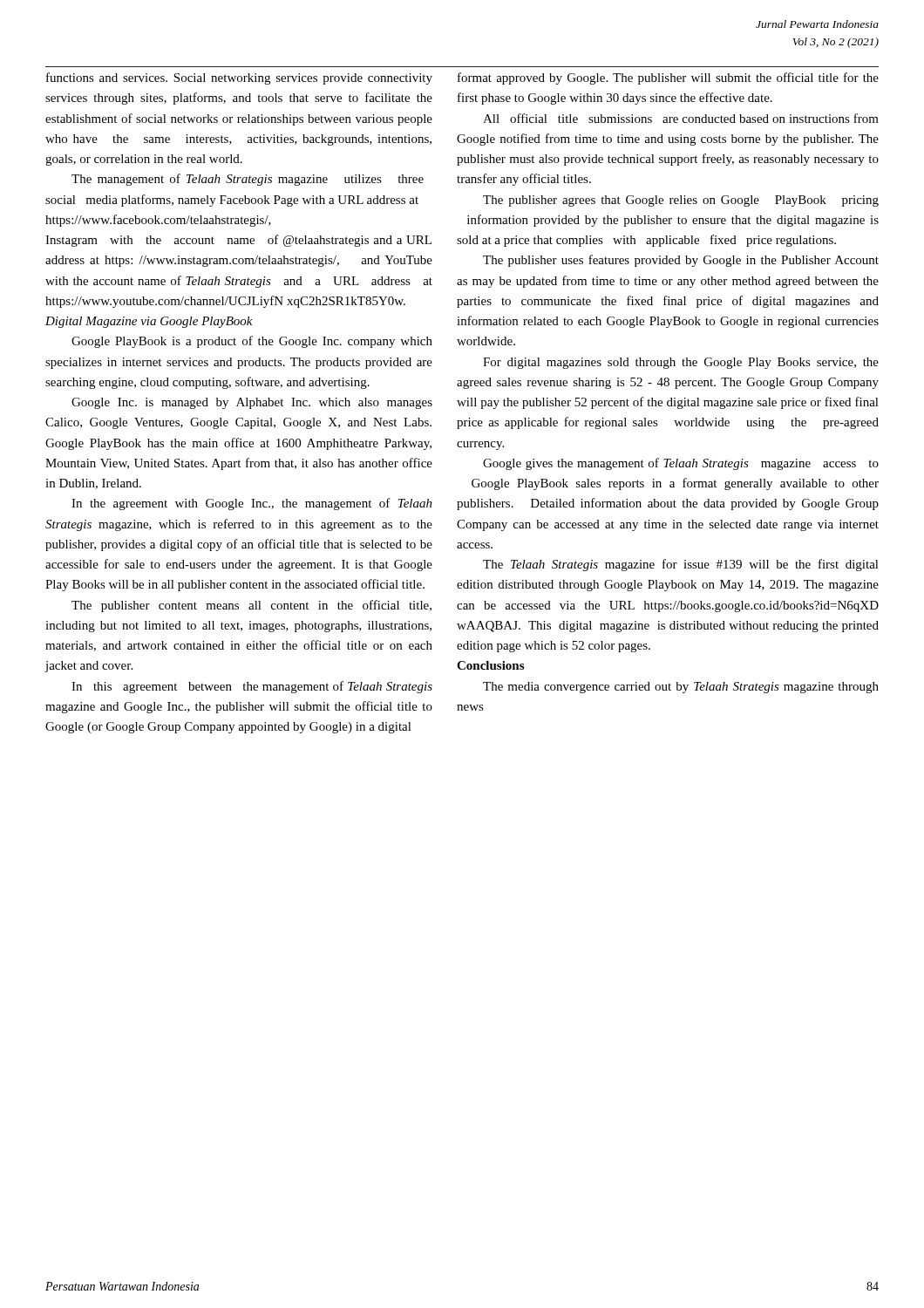Find the element starting "functions and services. Social networking services"
The image size is (924, 1308).
click(x=239, y=119)
